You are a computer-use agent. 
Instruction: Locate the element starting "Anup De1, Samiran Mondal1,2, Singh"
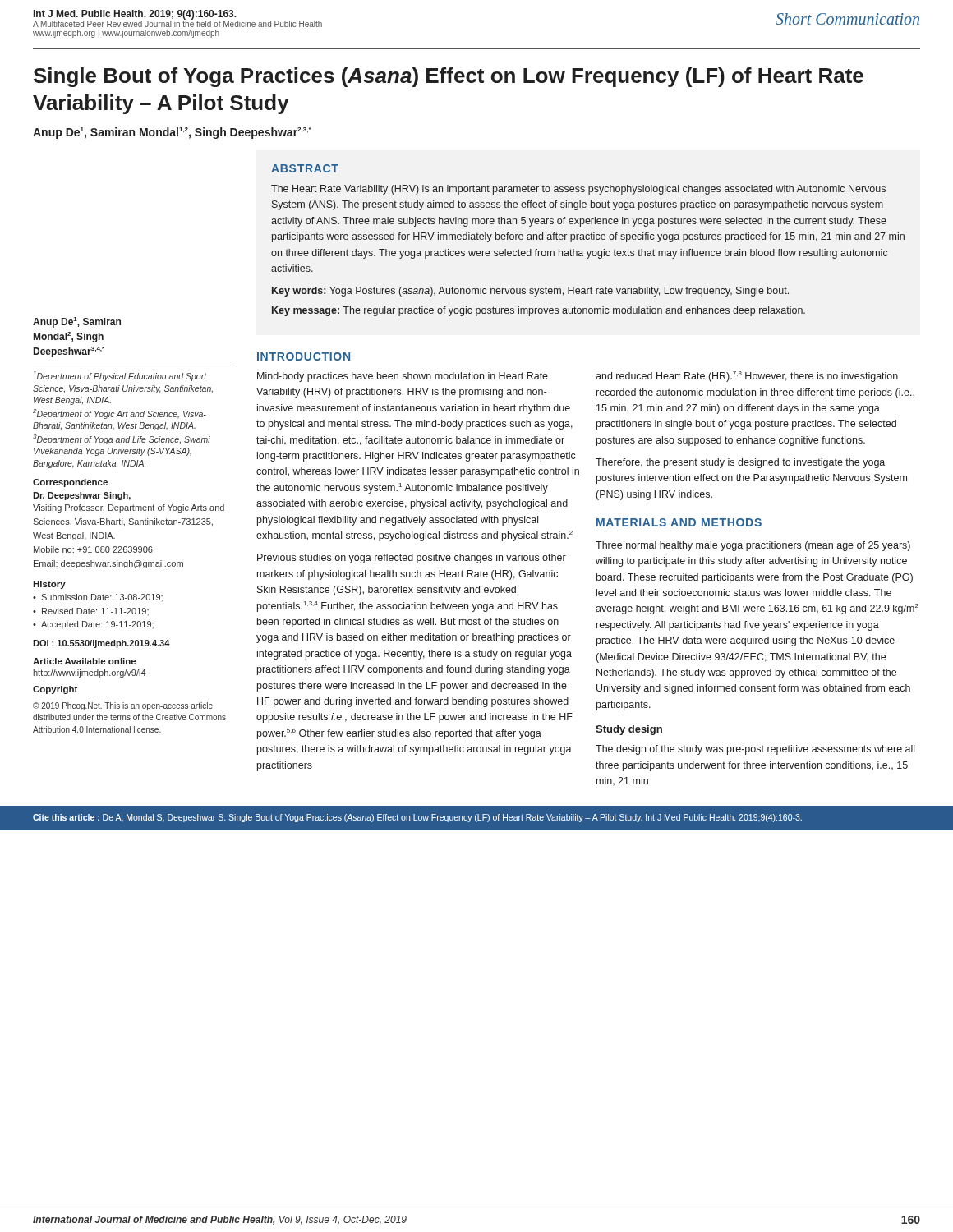(x=172, y=132)
